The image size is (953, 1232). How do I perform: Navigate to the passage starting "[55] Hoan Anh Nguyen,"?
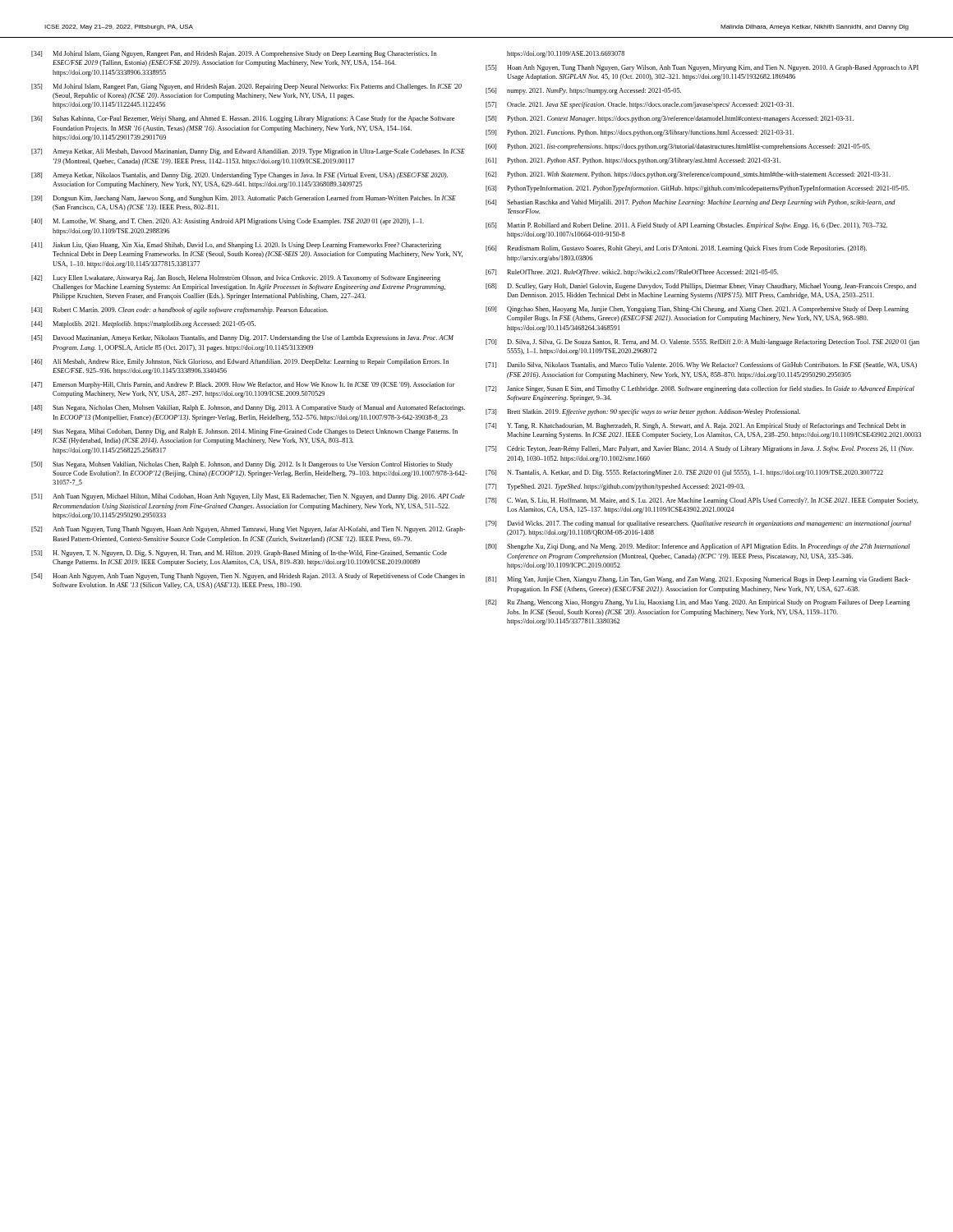[704, 72]
